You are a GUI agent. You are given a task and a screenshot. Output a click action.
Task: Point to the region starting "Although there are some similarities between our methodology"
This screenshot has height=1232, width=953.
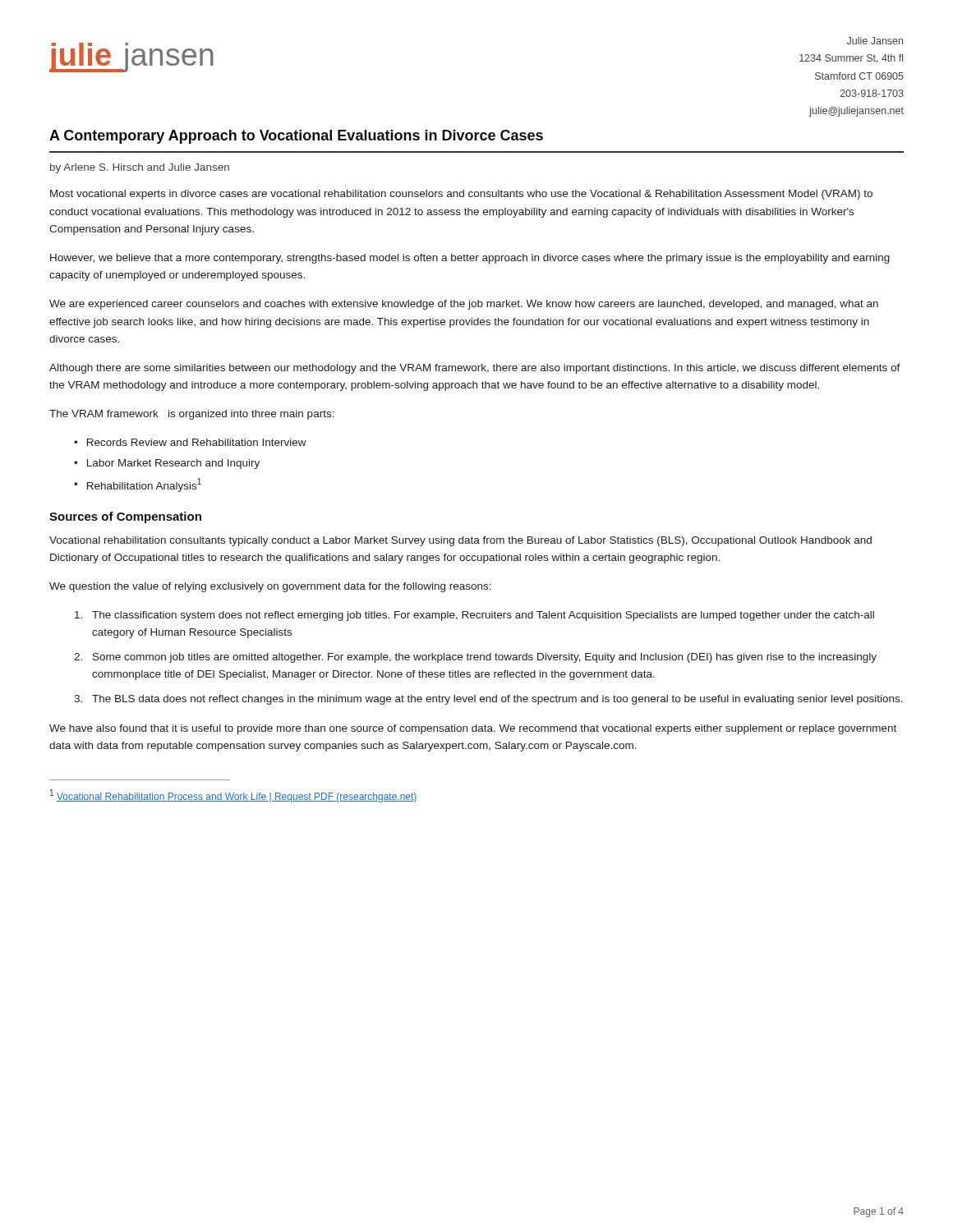(475, 376)
